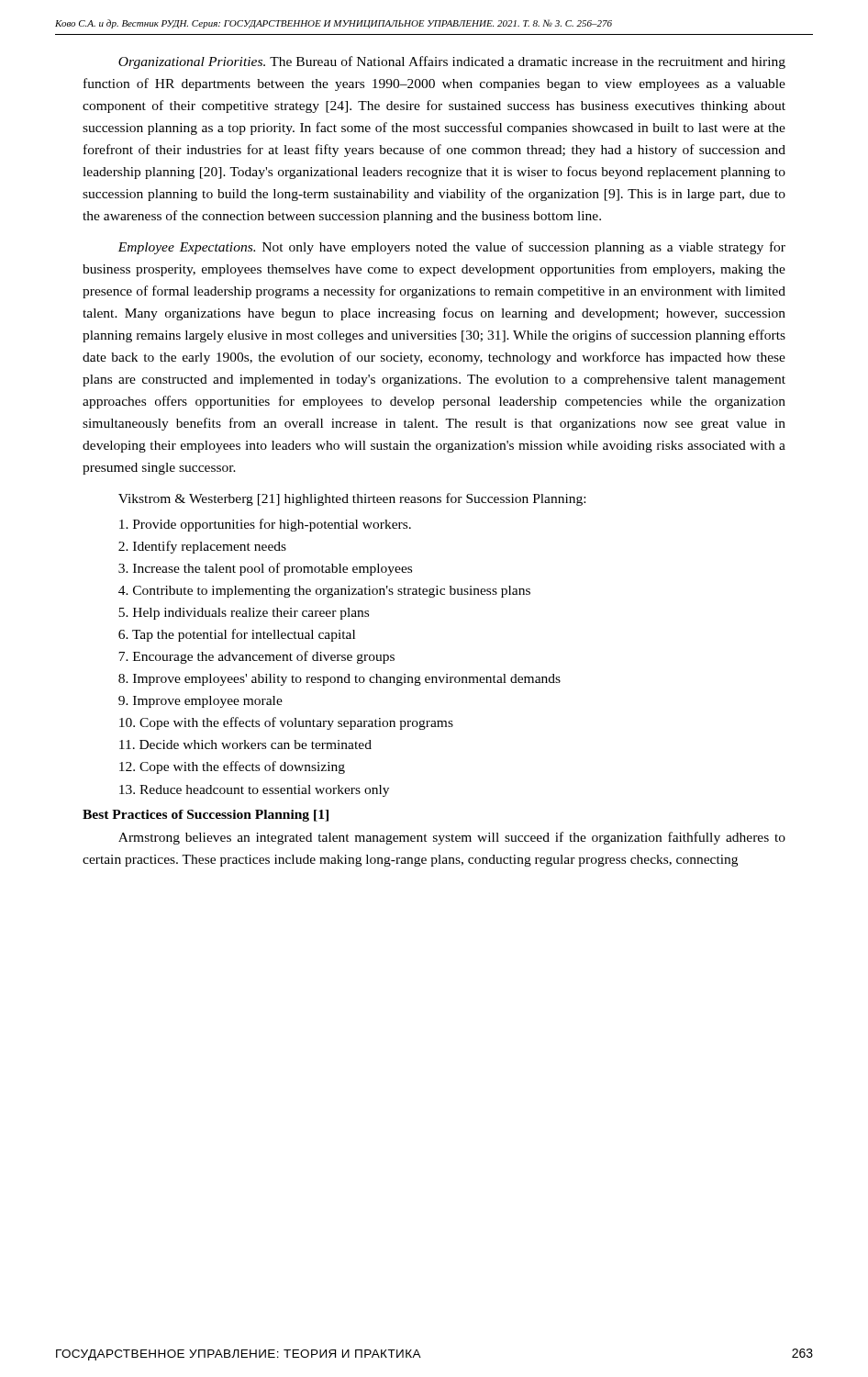This screenshot has height=1377, width=868.
Task: Locate the block starting "Vikstrom & Westerberg [21]"
Action: tap(434, 499)
